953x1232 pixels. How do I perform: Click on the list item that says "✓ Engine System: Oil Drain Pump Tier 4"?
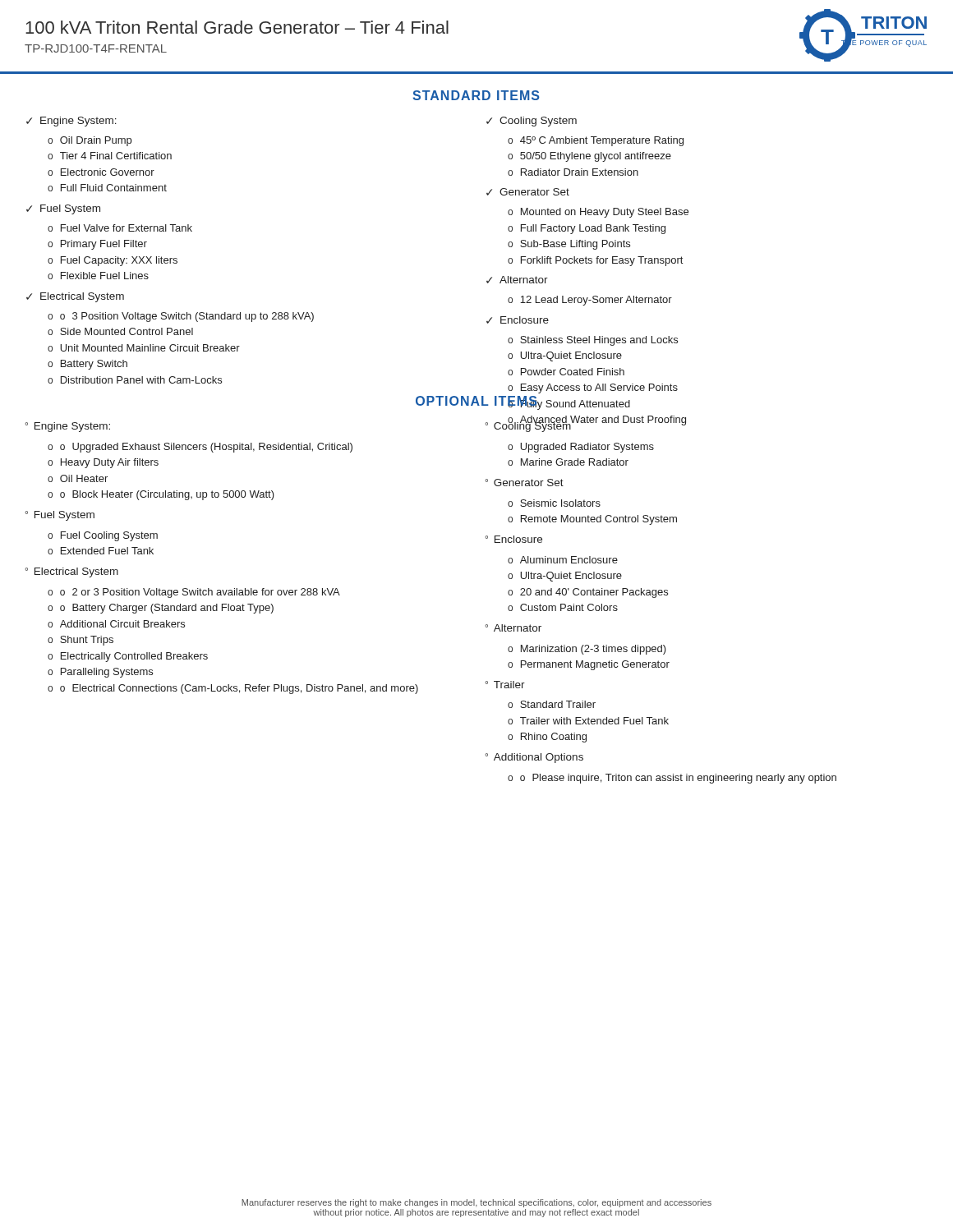coord(71,122)
